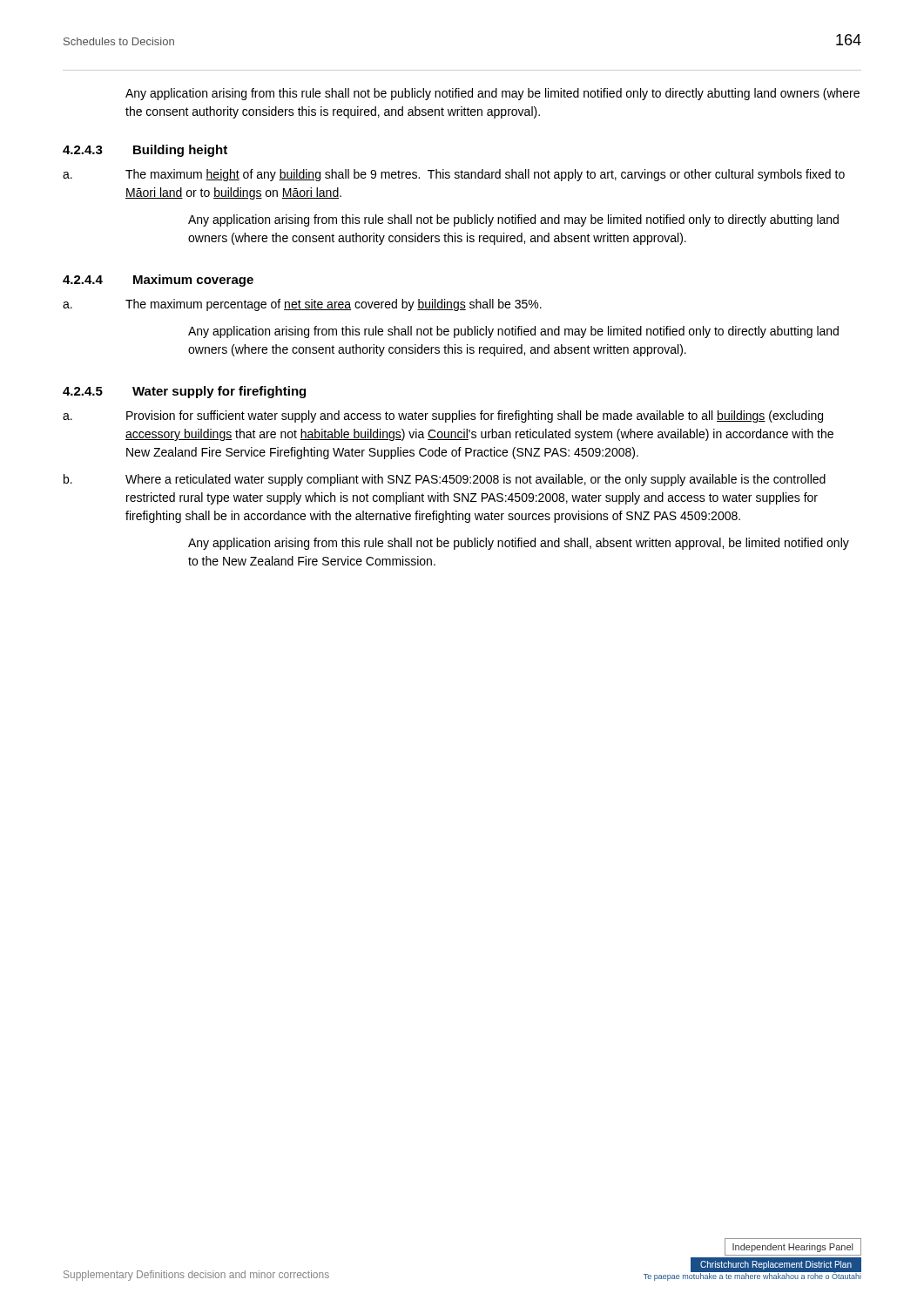Select the list item containing "a. The maximum height of any building shall"

(x=462, y=184)
